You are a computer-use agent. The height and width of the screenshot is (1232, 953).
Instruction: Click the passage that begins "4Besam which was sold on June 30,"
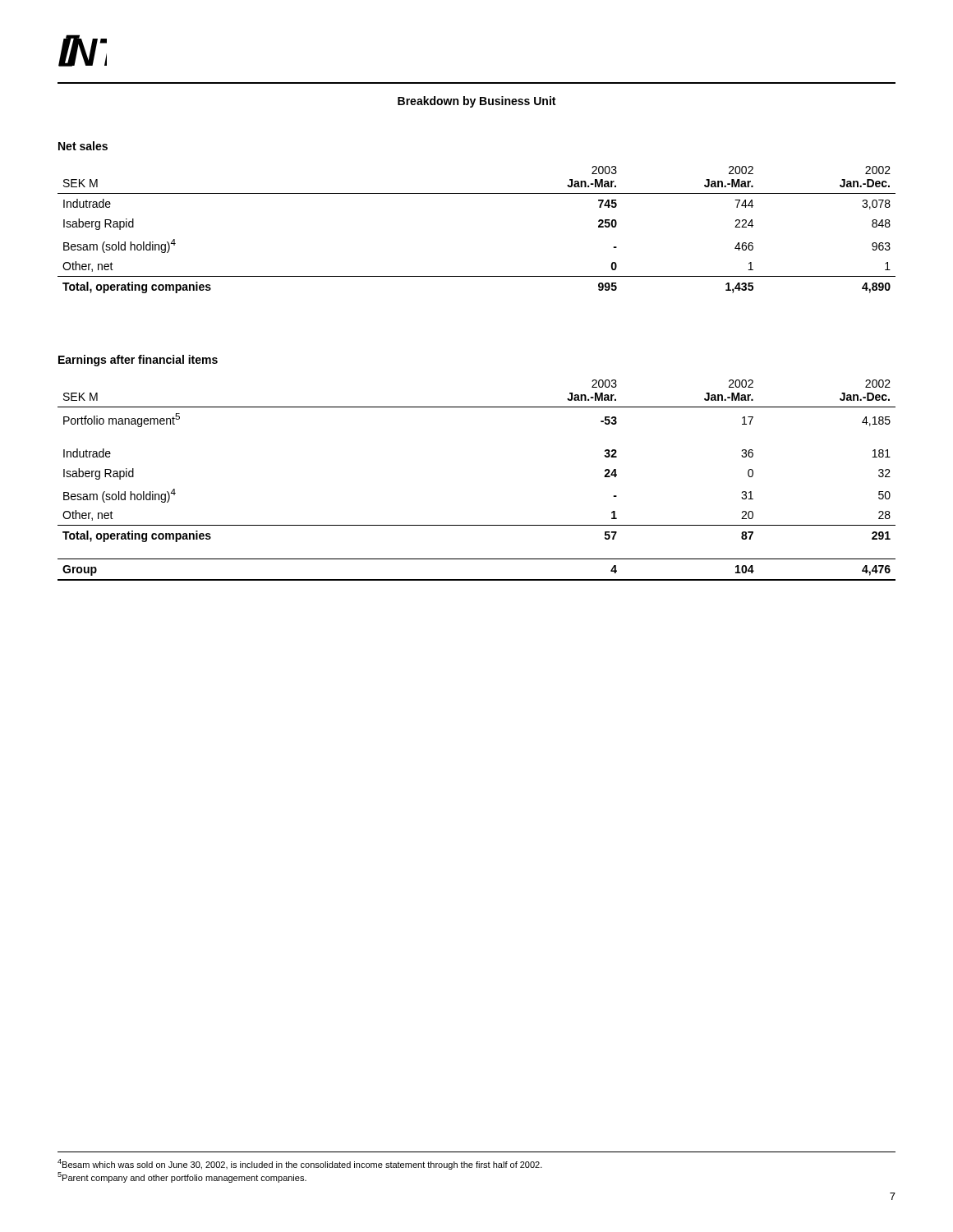click(300, 1163)
